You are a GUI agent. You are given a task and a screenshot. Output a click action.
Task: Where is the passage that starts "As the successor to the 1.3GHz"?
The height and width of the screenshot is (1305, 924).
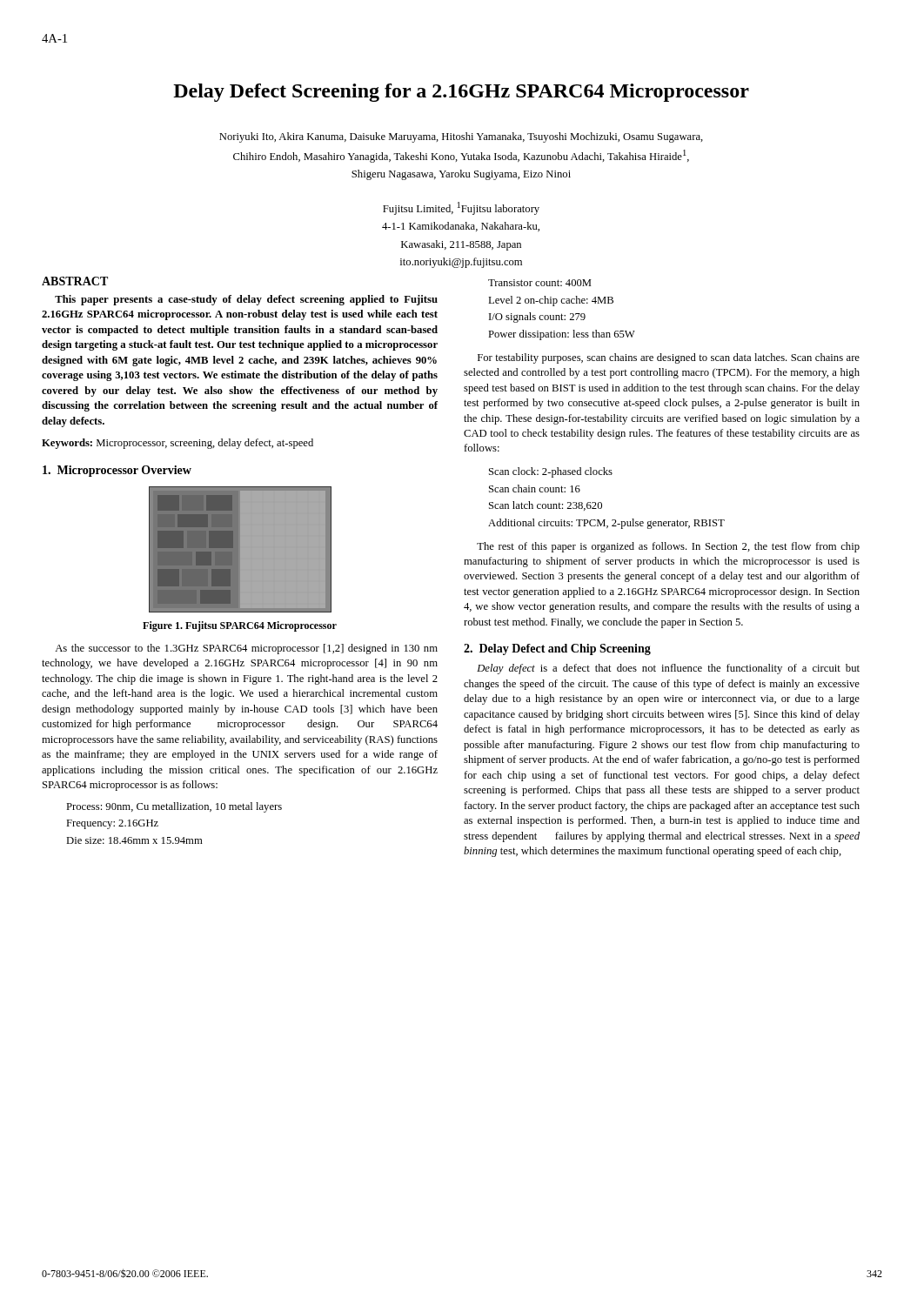click(x=240, y=717)
